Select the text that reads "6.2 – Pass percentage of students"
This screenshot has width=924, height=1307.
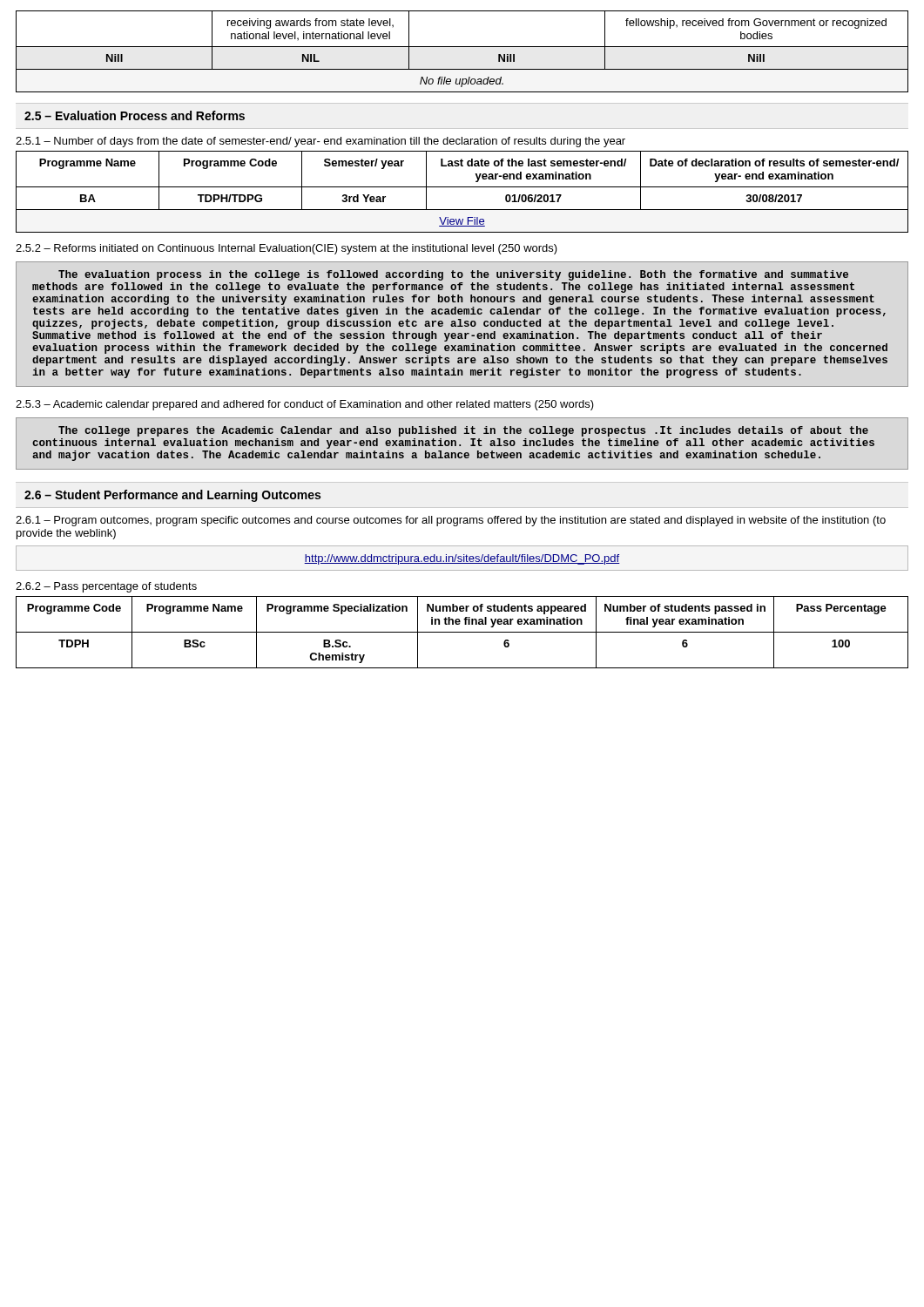click(x=106, y=586)
